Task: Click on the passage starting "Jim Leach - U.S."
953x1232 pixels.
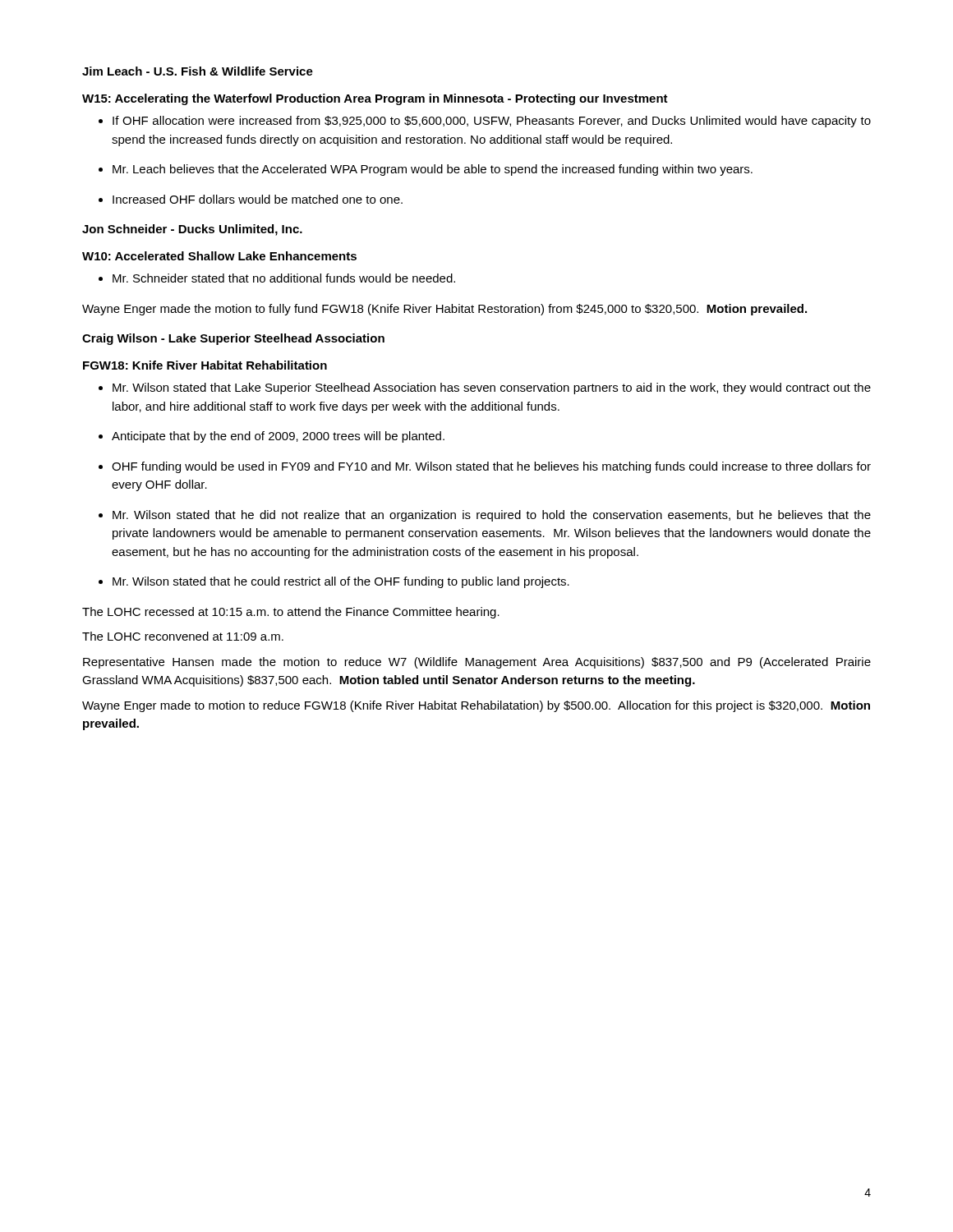Action: [198, 71]
